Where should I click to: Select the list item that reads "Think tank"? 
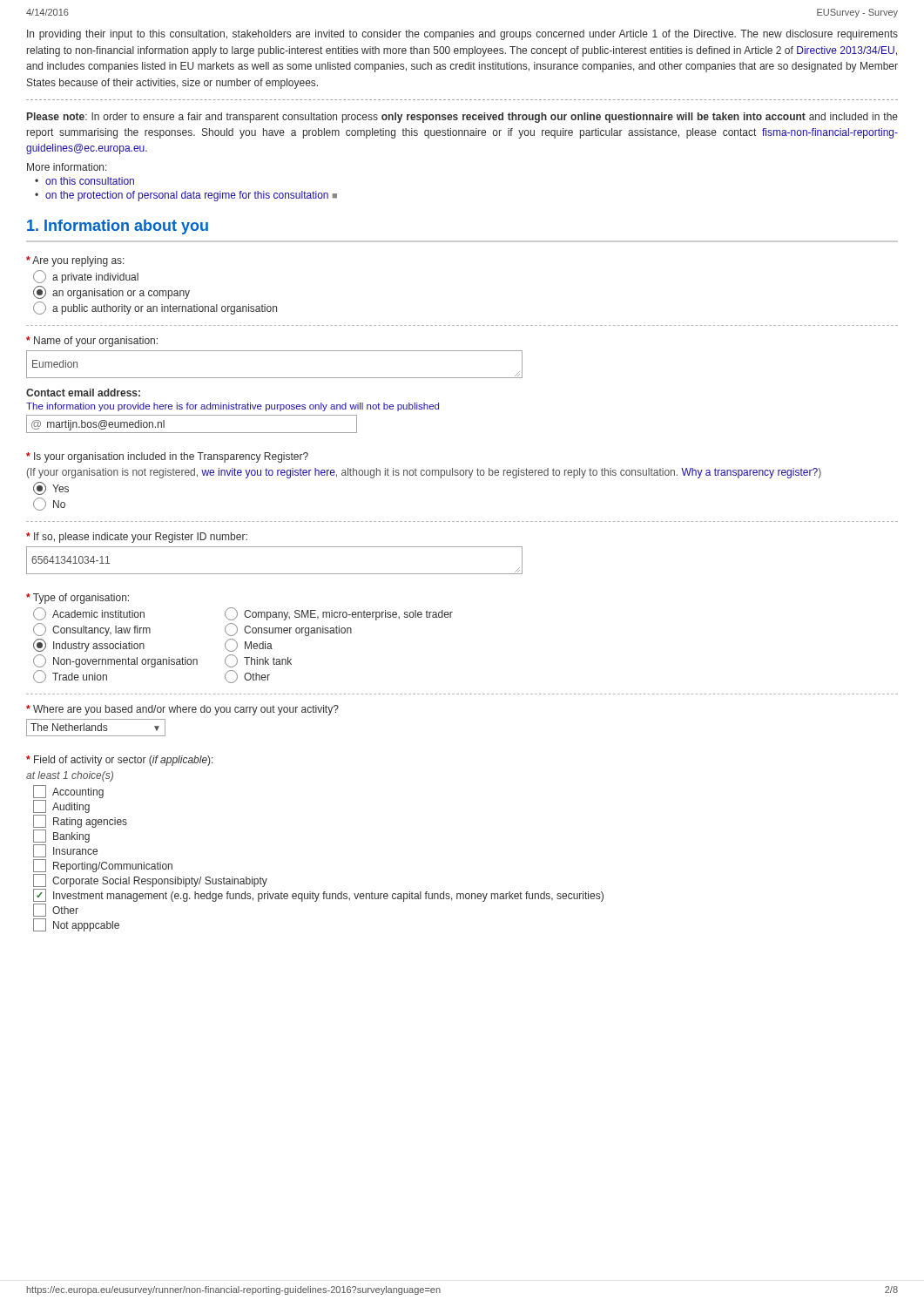(x=258, y=661)
